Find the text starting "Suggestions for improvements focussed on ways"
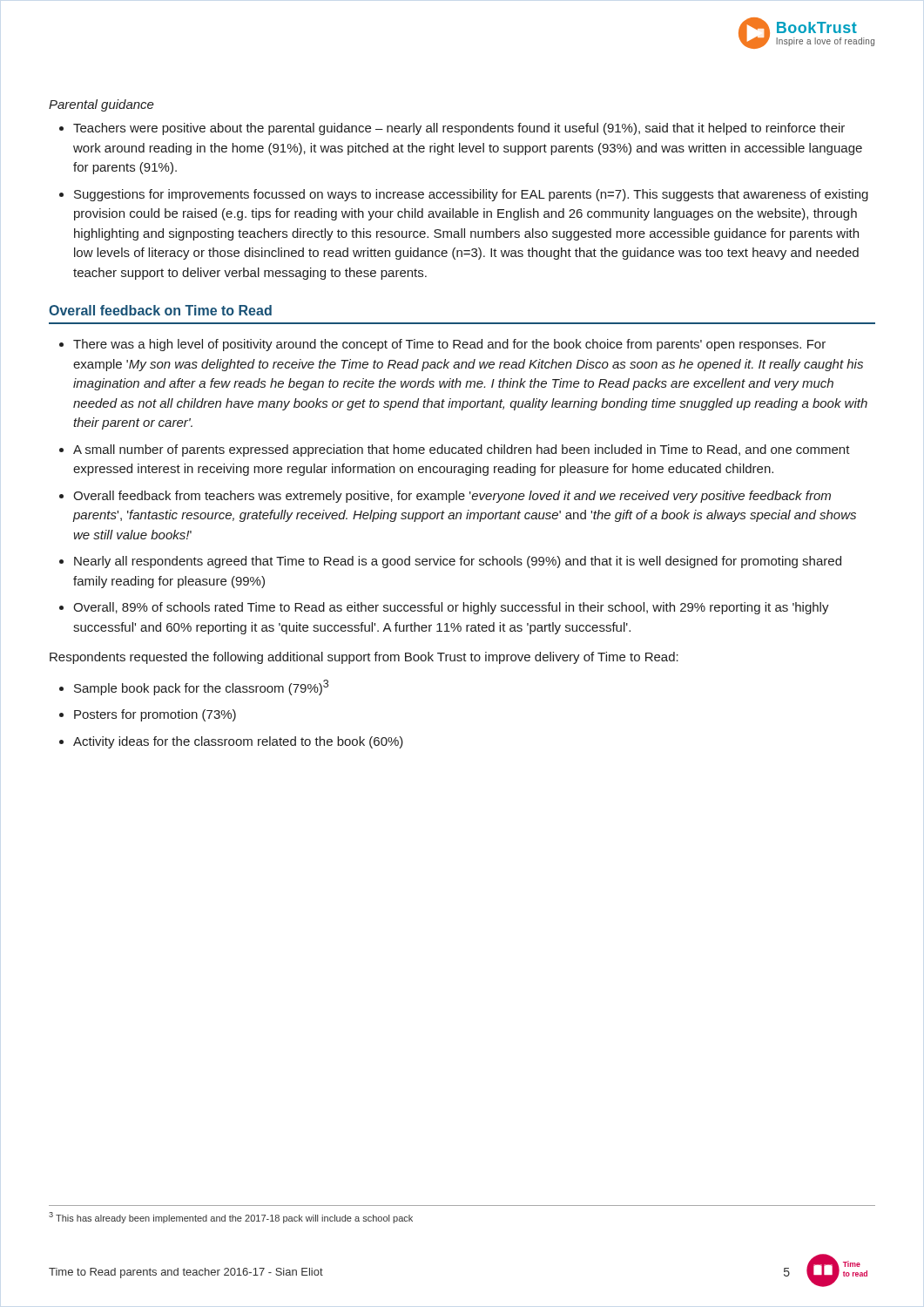The height and width of the screenshot is (1307, 924). (471, 233)
